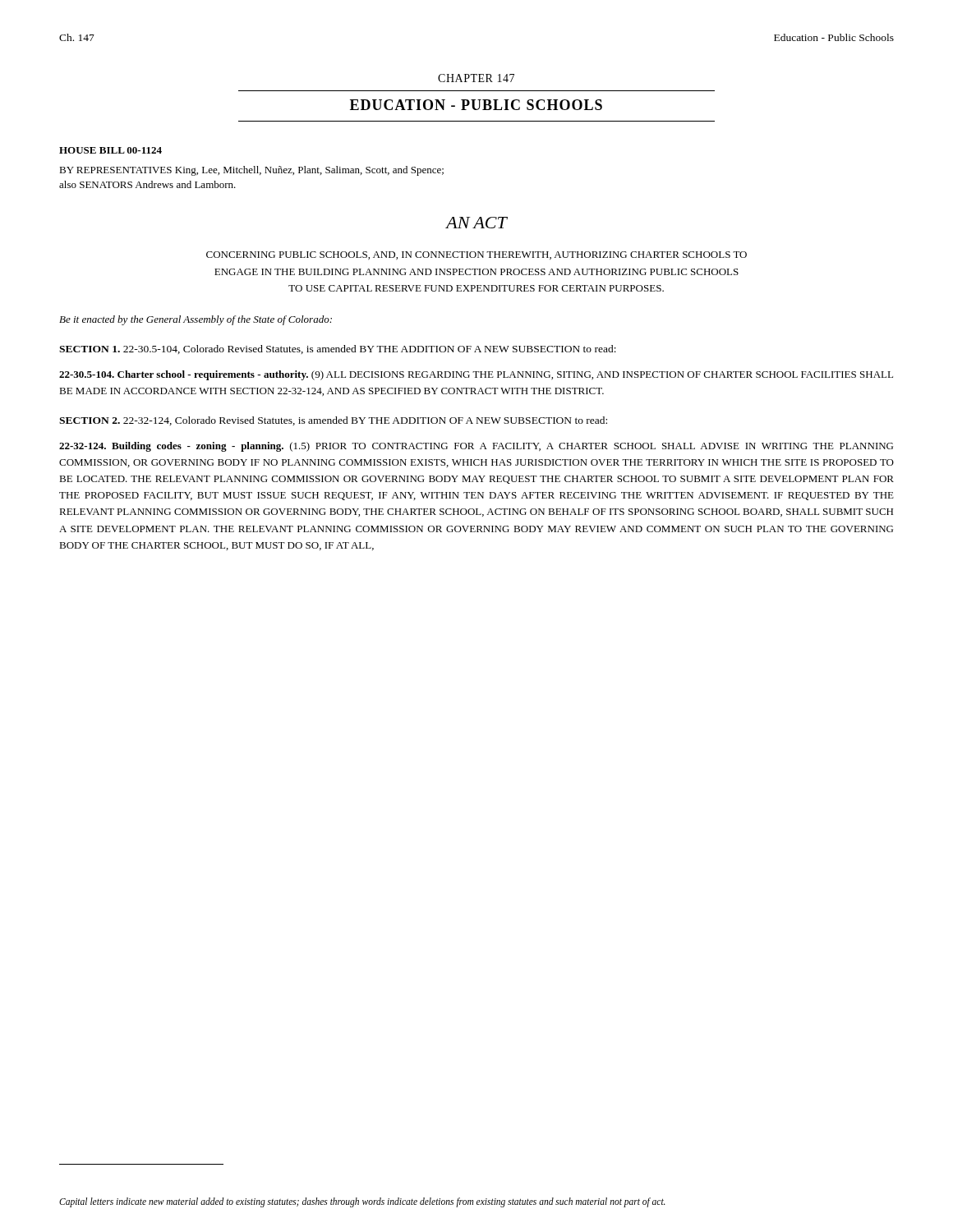Select the title that says "CHAPTER 147"
The height and width of the screenshot is (1232, 953).
(476, 78)
